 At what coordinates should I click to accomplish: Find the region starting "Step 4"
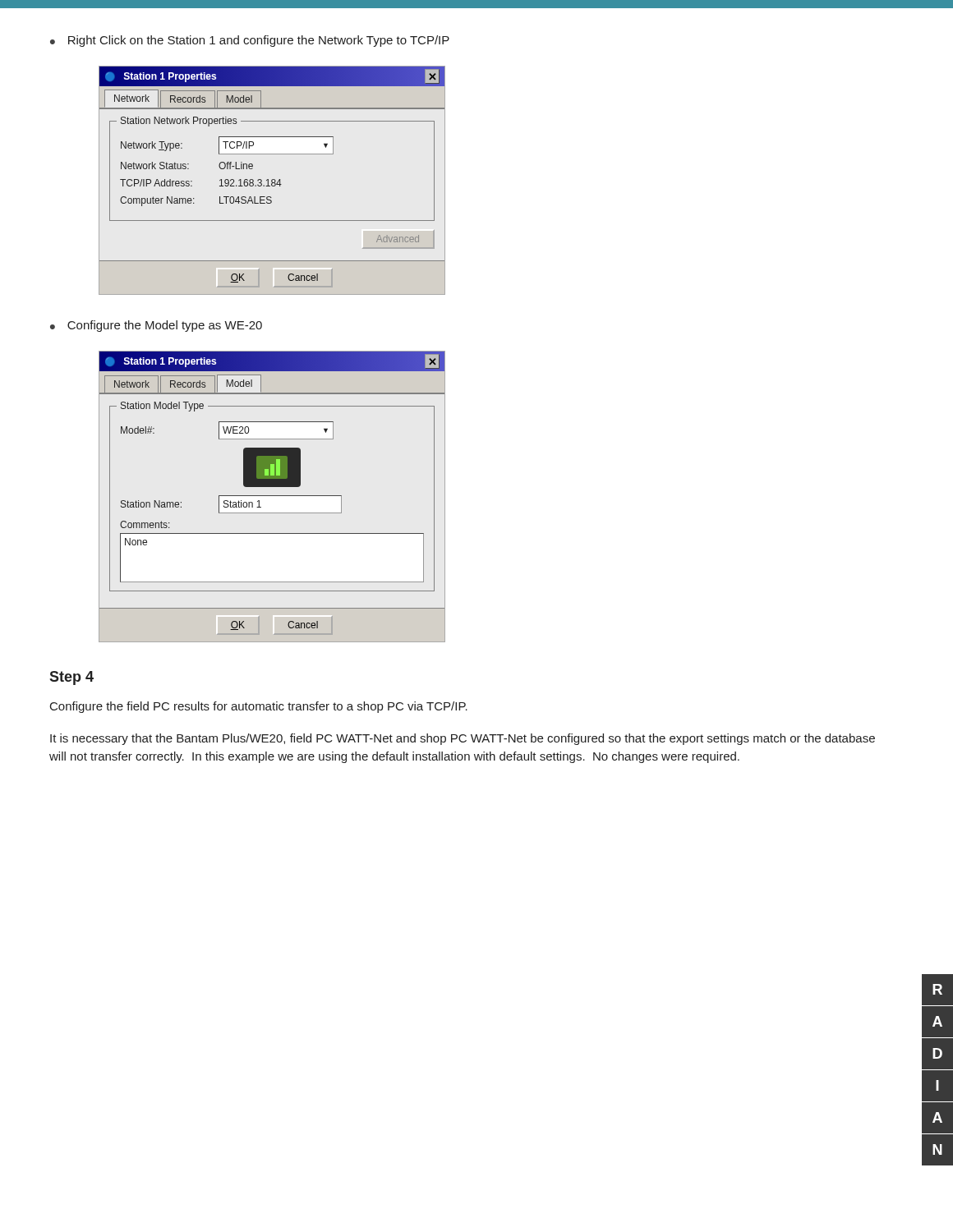point(71,677)
